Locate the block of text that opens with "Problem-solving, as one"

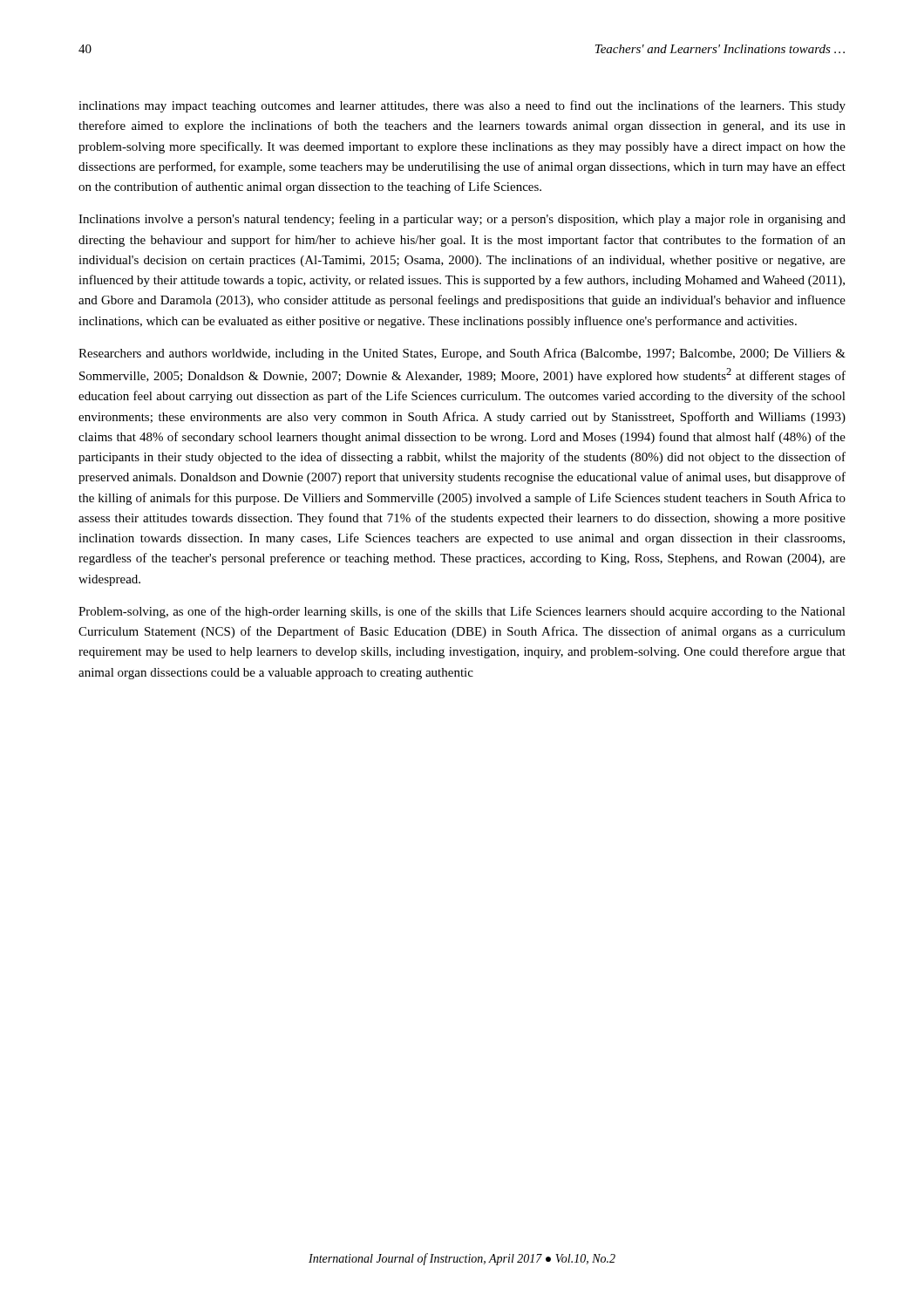[462, 641]
